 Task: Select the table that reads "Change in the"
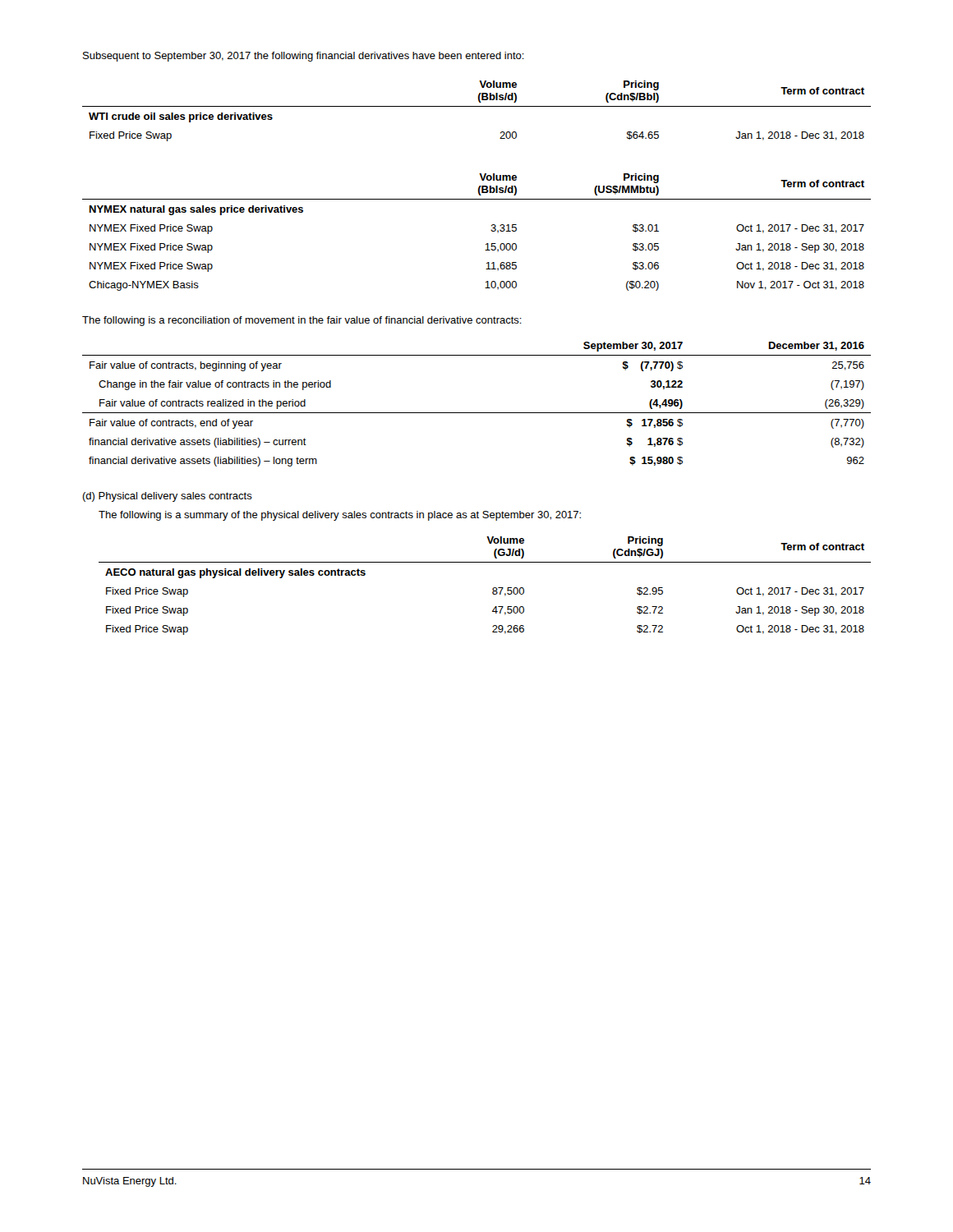click(476, 403)
